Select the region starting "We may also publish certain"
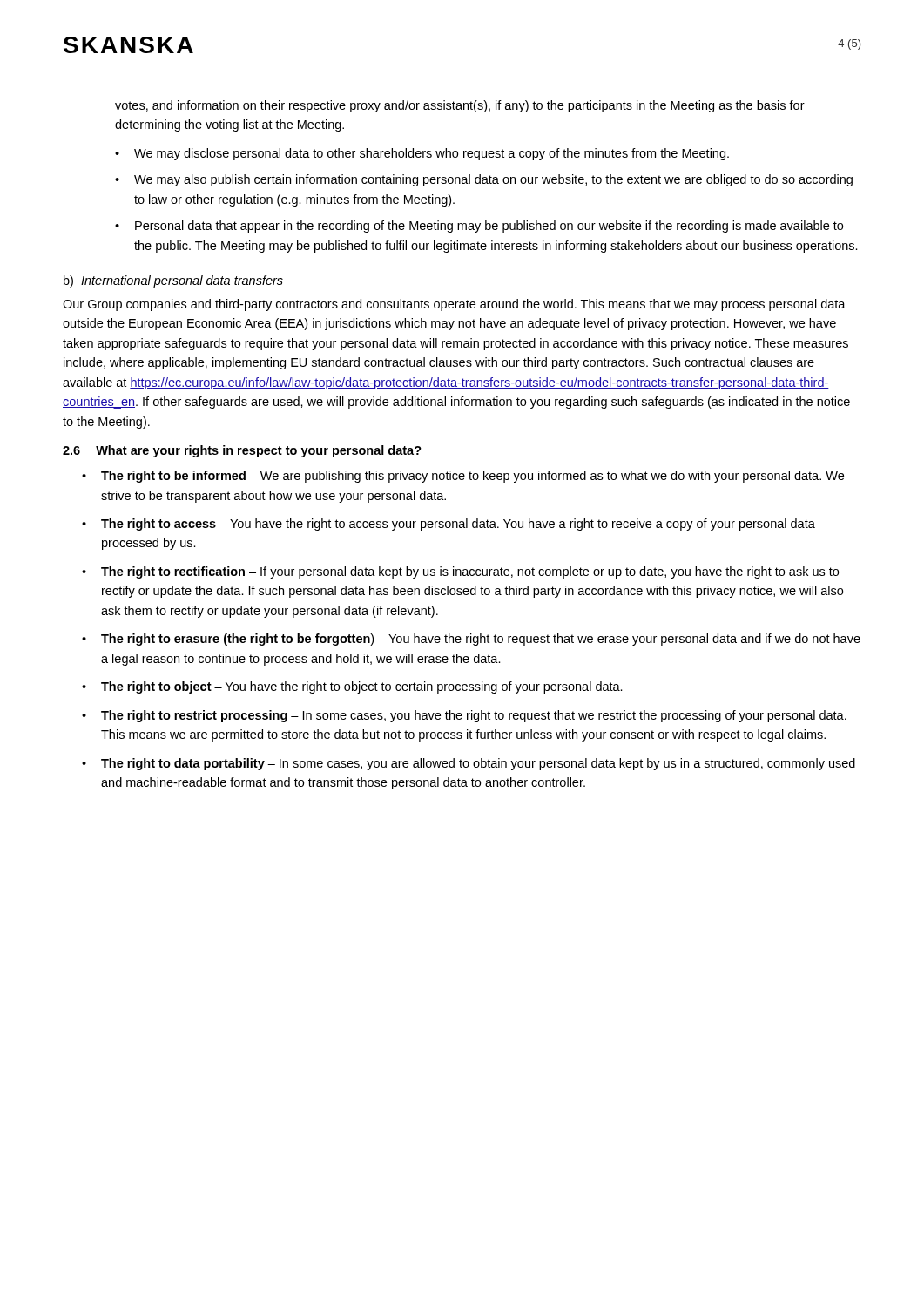 [x=494, y=190]
